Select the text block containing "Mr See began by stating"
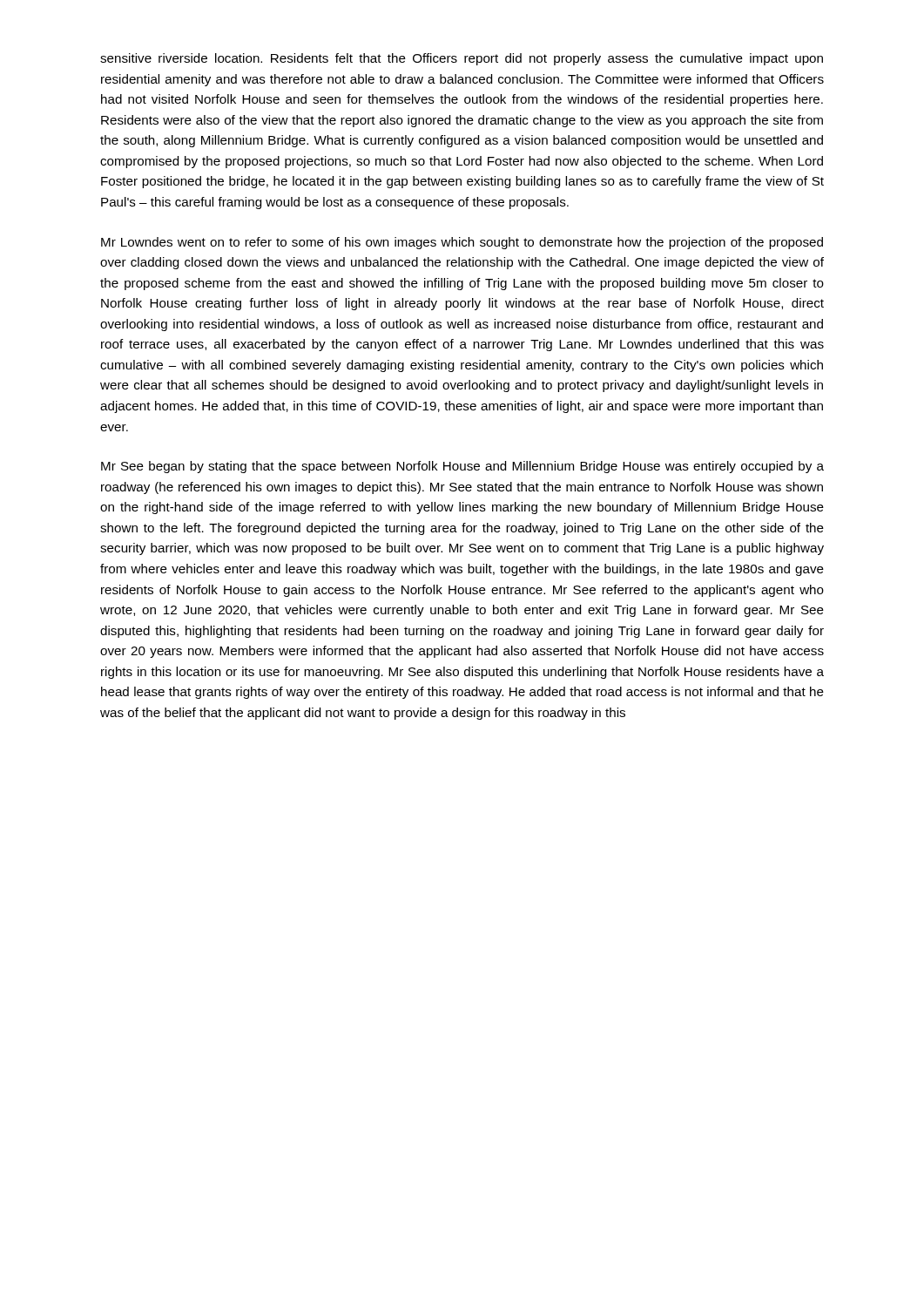 (x=462, y=589)
